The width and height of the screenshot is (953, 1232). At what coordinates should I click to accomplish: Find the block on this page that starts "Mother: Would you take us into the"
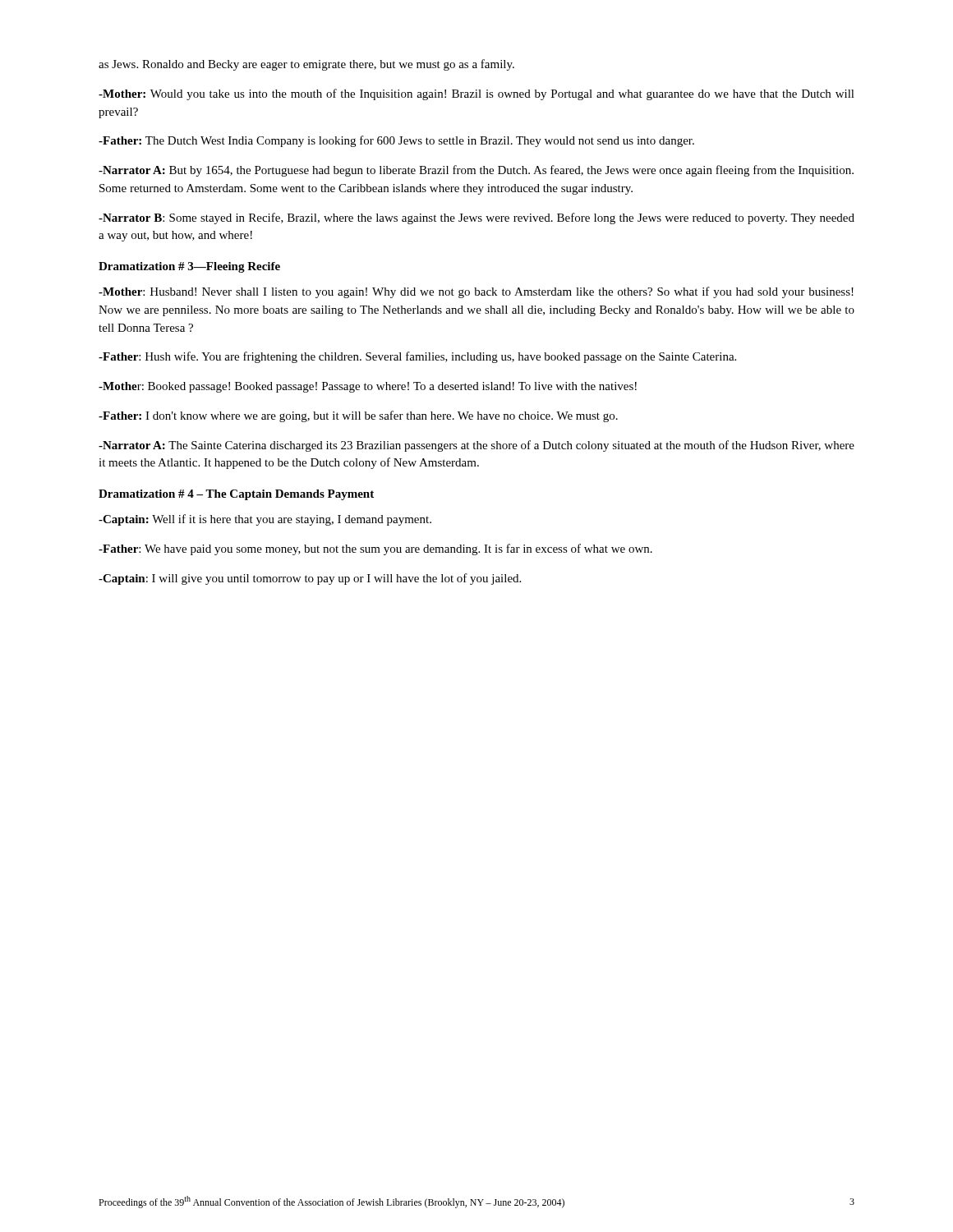476,103
